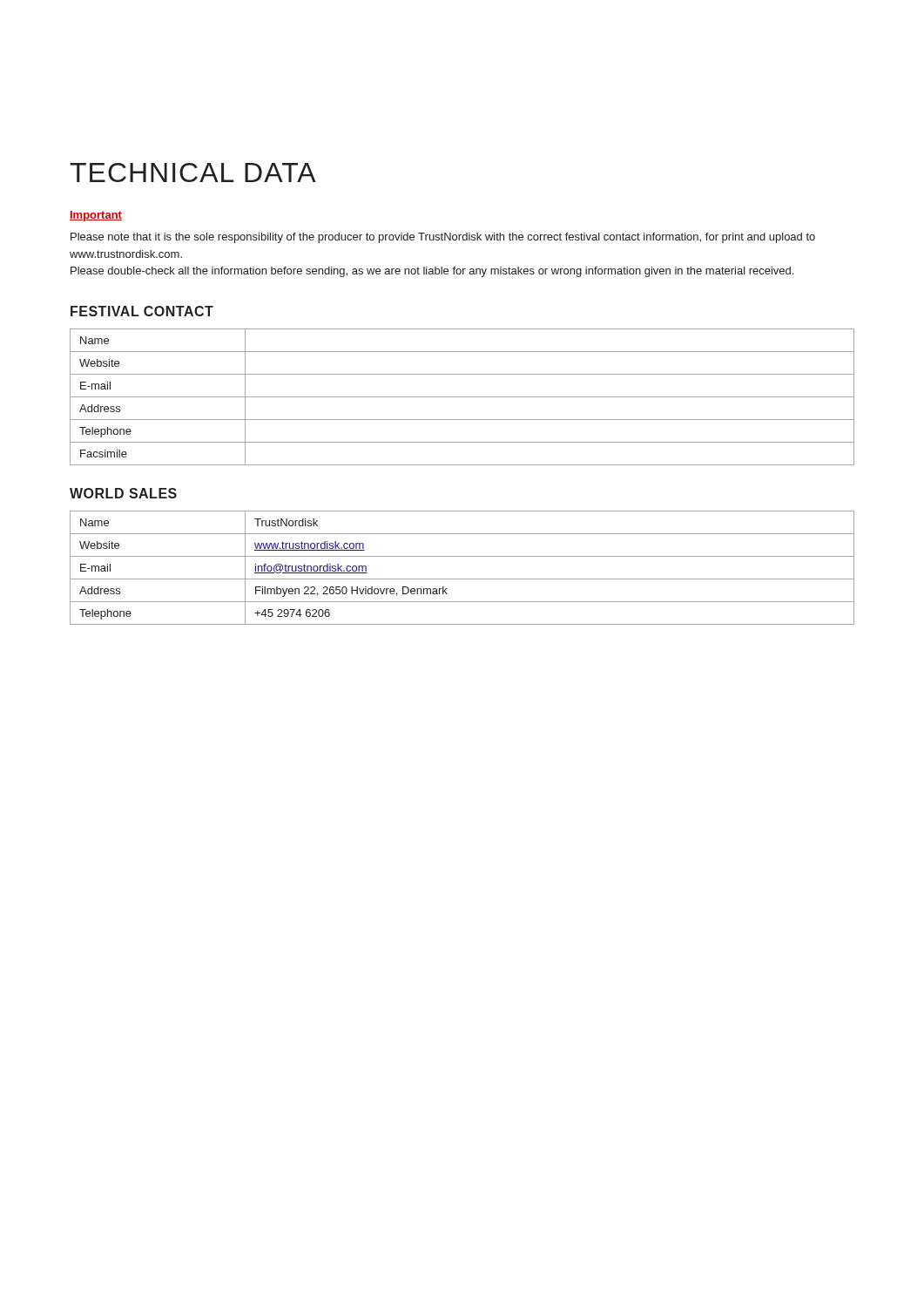Find "TECHNICAL DATA" on this page

tap(193, 173)
